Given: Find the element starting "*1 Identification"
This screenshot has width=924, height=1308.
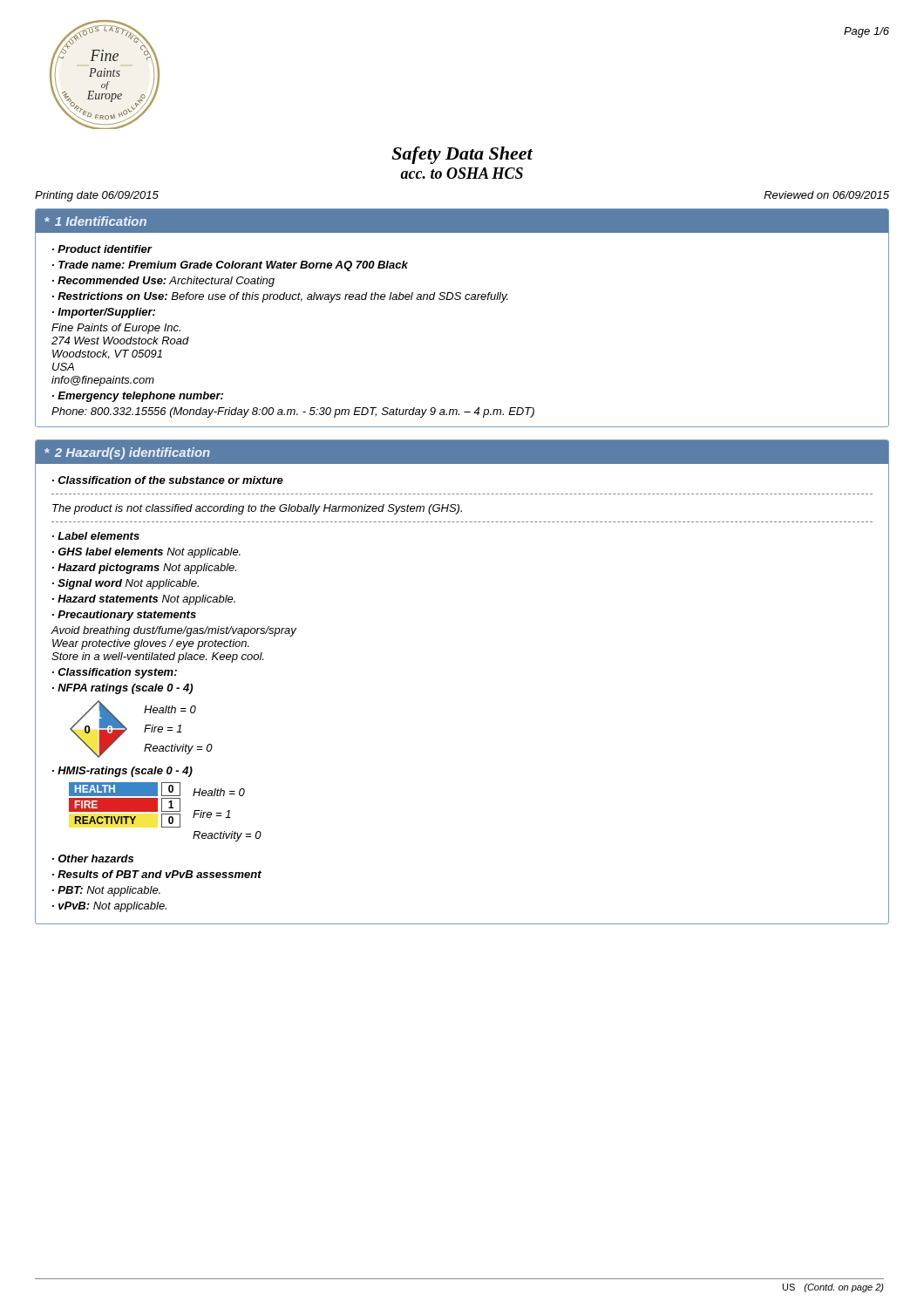Looking at the screenshot, I should [x=96, y=221].
